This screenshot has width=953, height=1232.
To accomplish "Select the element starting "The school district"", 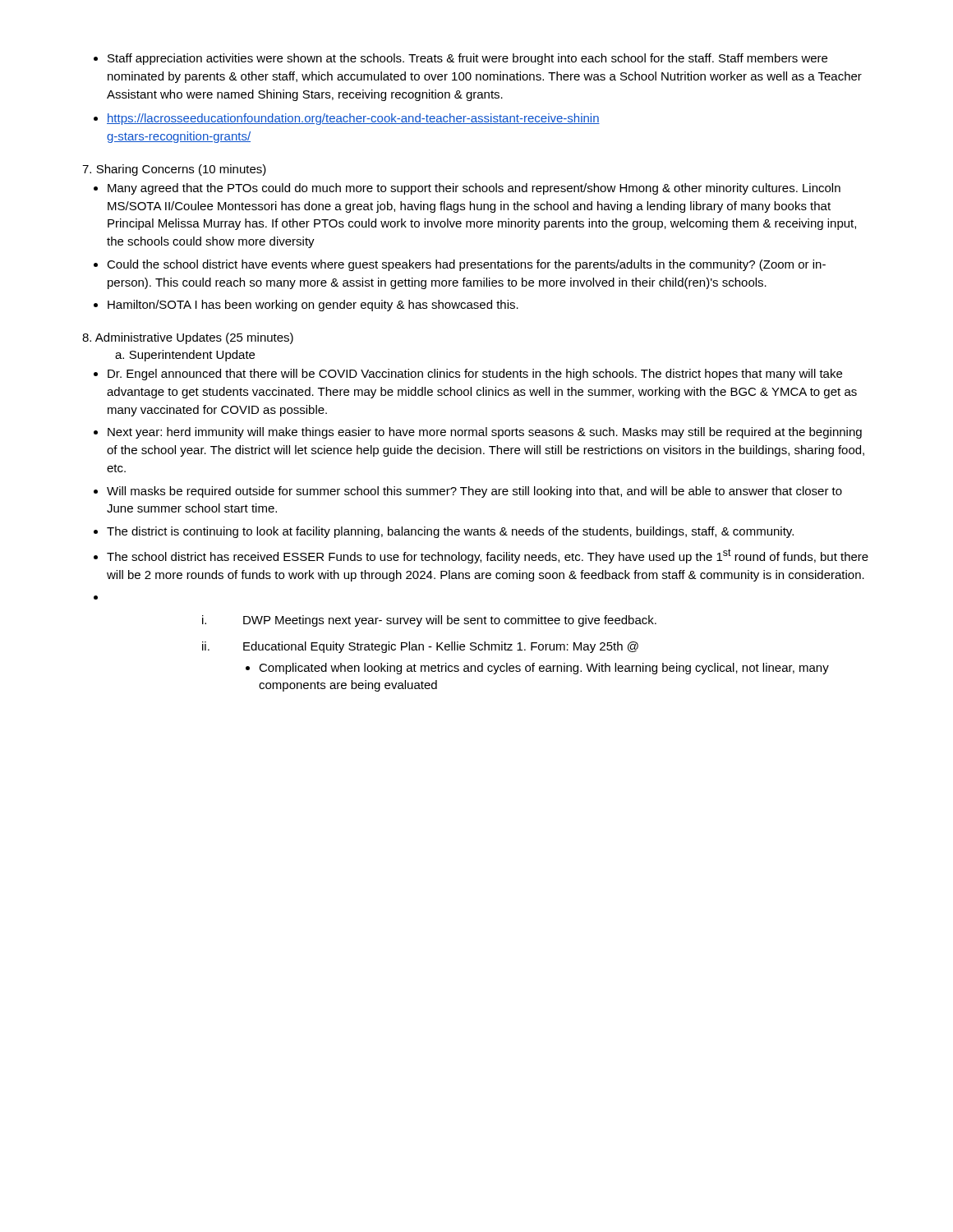I will point(489,564).
